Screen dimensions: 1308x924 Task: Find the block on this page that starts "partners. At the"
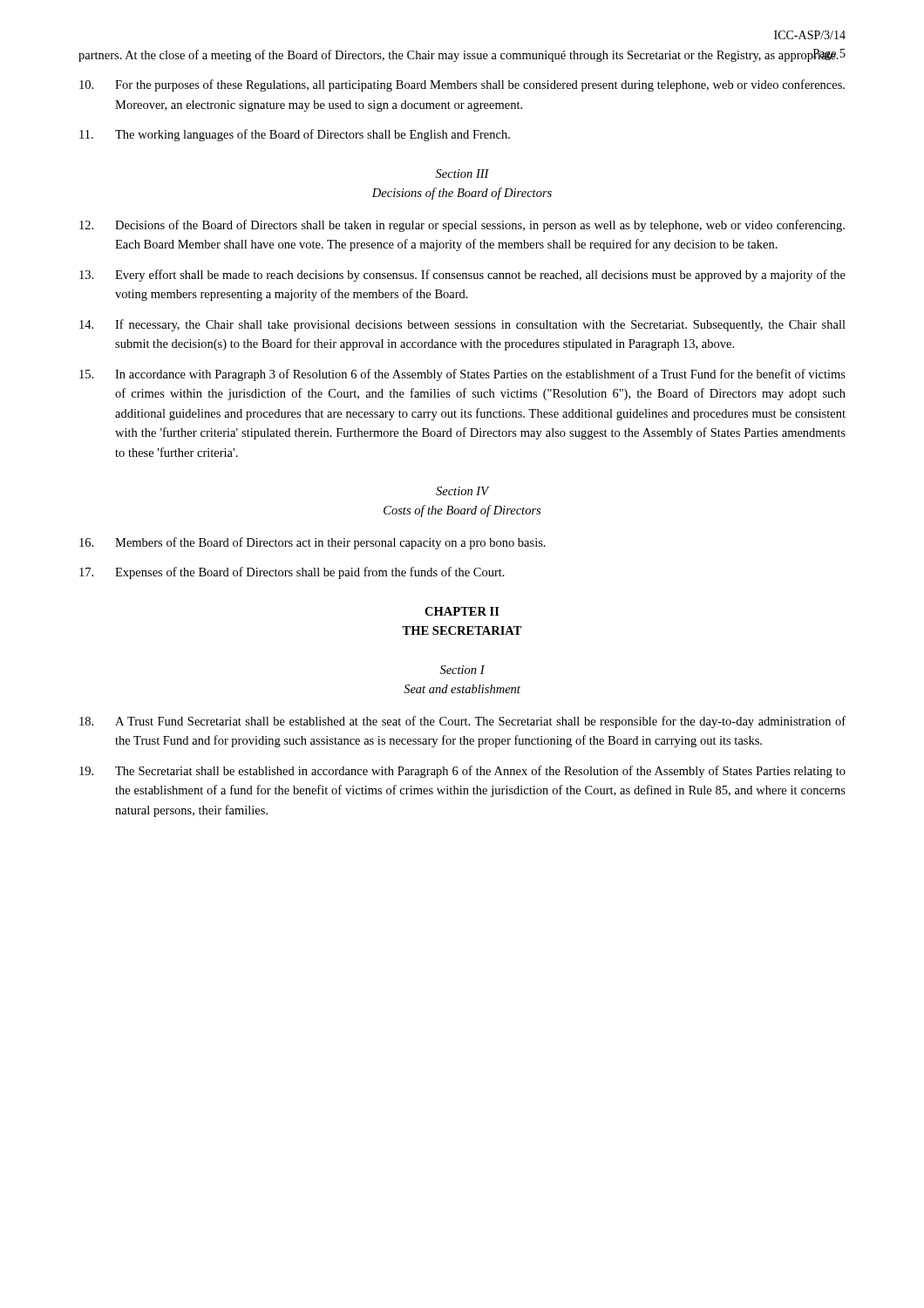[x=462, y=55]
